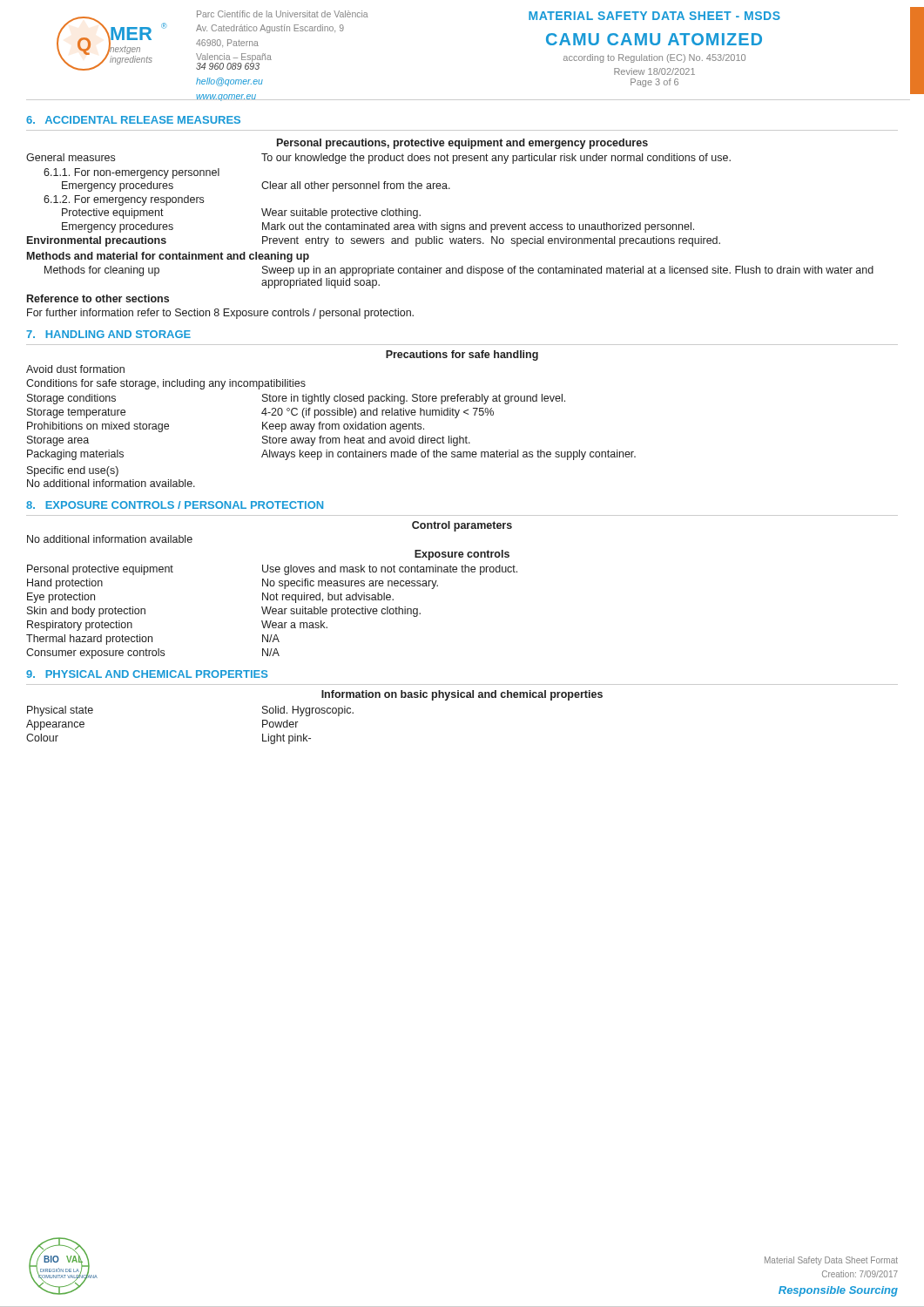The width and height of the screenshot is (924, 1307).
Task: Click on the text containing "No additional information available."
Action: tap(111, 484)
